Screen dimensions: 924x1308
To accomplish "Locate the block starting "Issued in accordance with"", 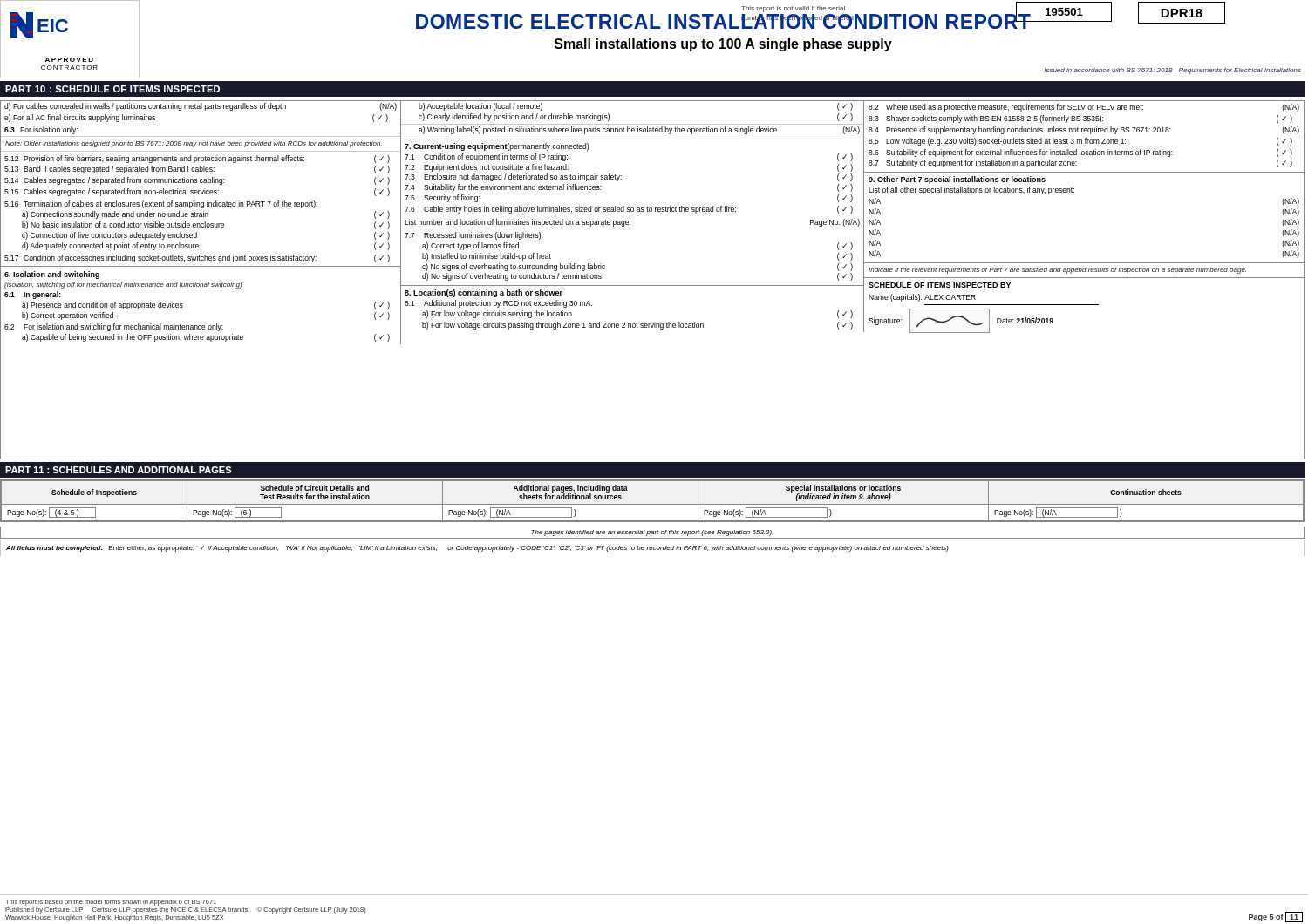I will [x=1172, y=70].
